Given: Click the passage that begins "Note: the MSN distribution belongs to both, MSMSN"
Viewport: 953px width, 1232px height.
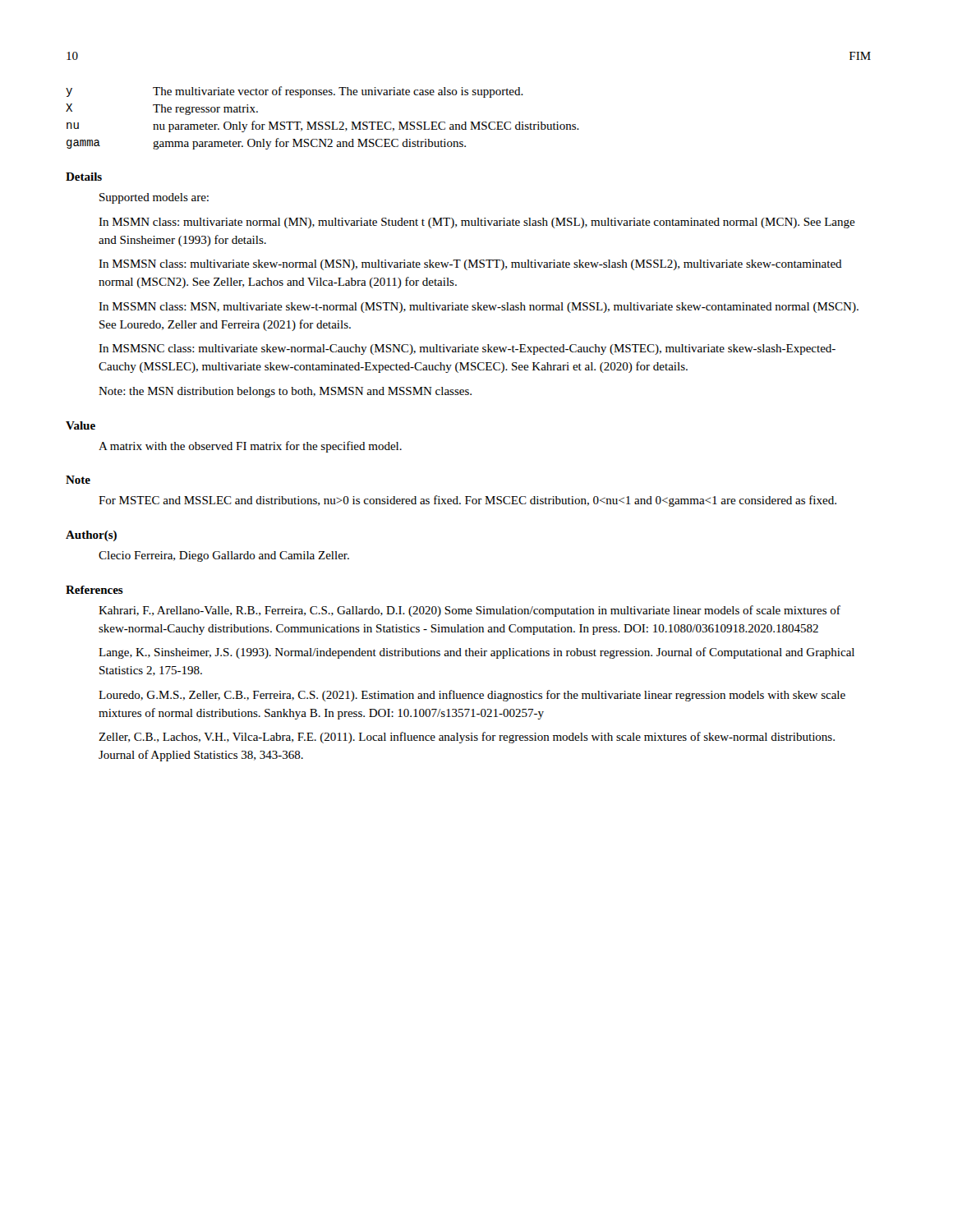Looking at the screenshot, I should coord(285,391).
